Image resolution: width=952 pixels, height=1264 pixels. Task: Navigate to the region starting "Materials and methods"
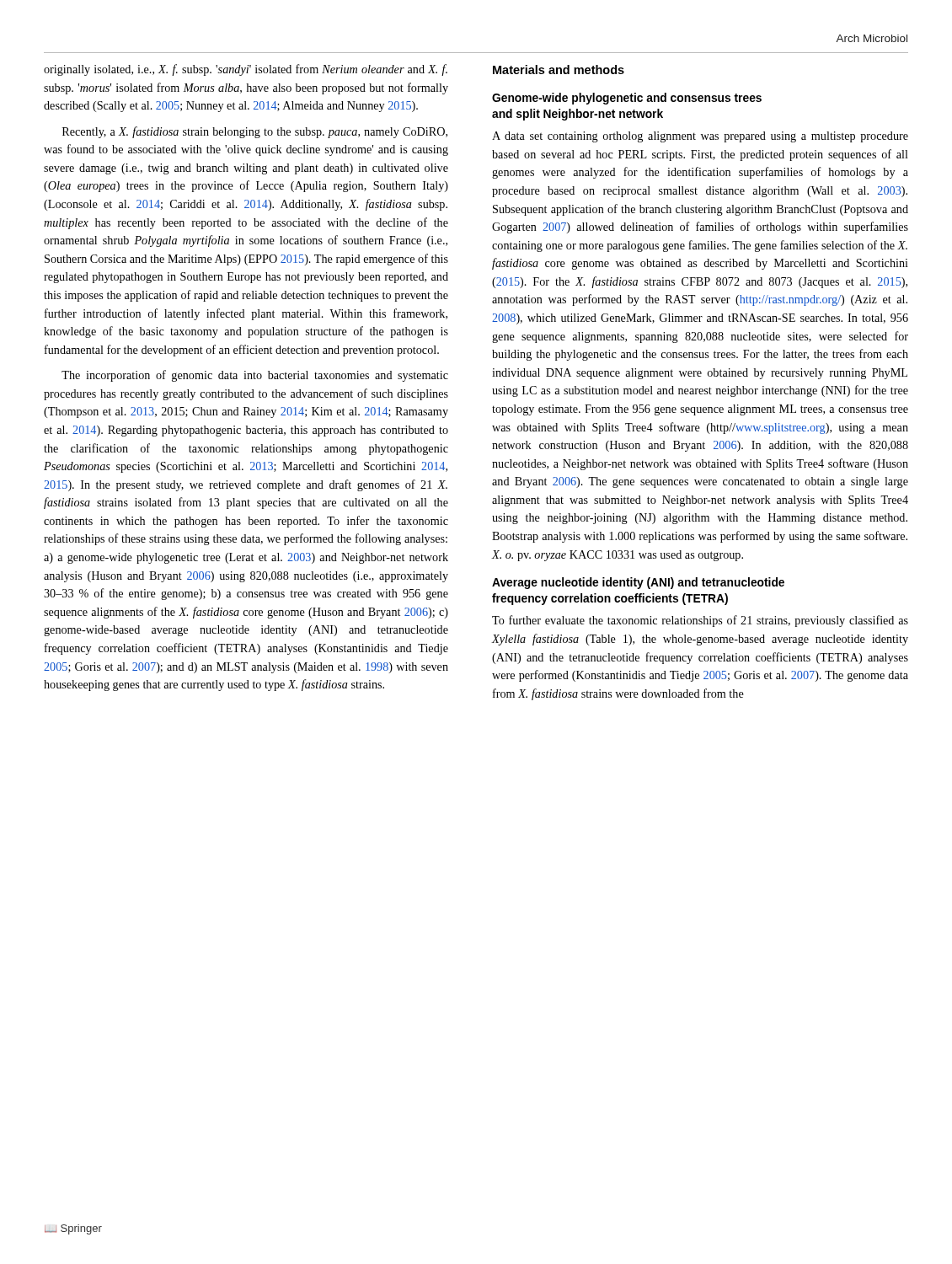click(x=558, y=70)
